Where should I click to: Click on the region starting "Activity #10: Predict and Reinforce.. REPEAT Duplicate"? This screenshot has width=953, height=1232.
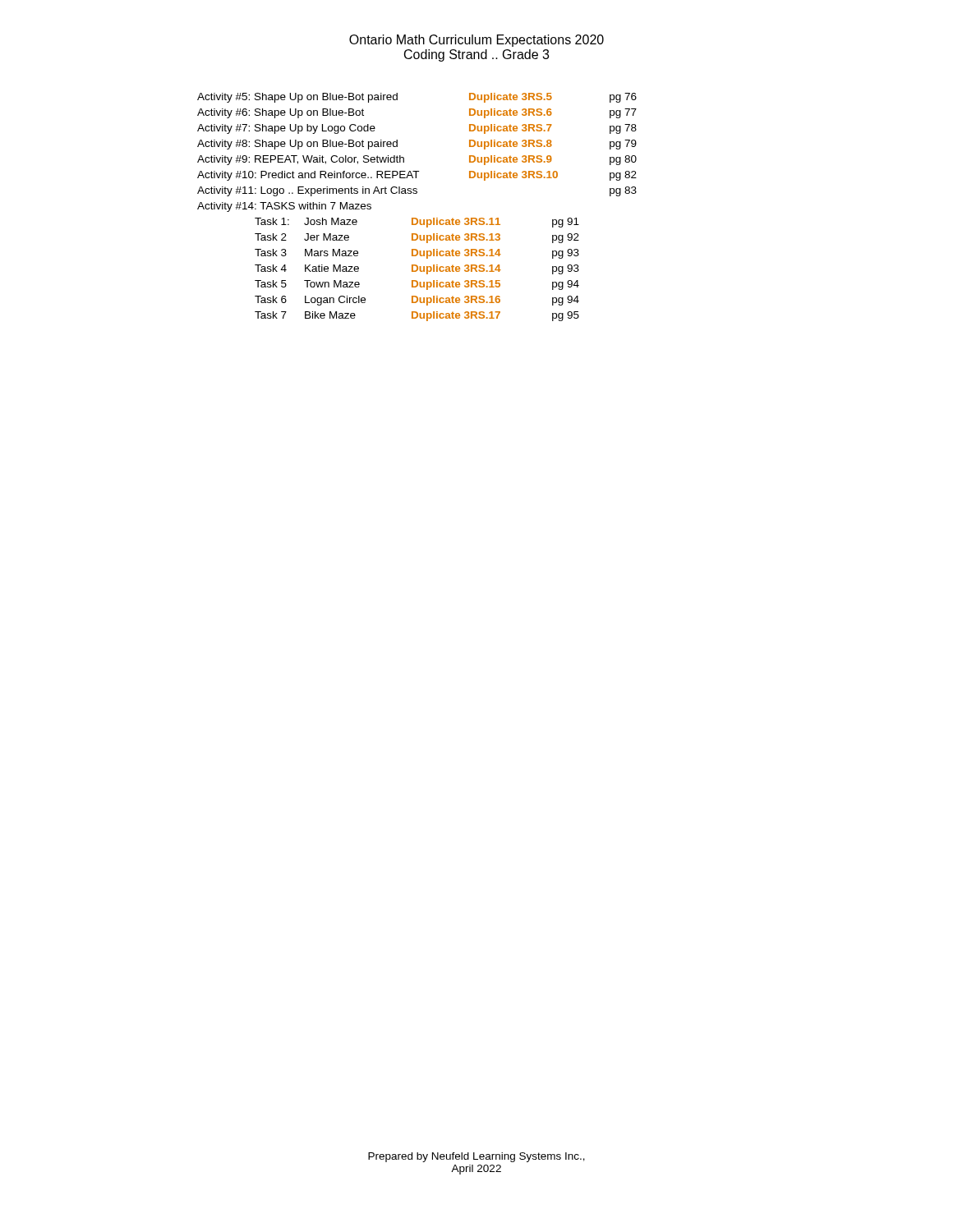tap(417, 175)
